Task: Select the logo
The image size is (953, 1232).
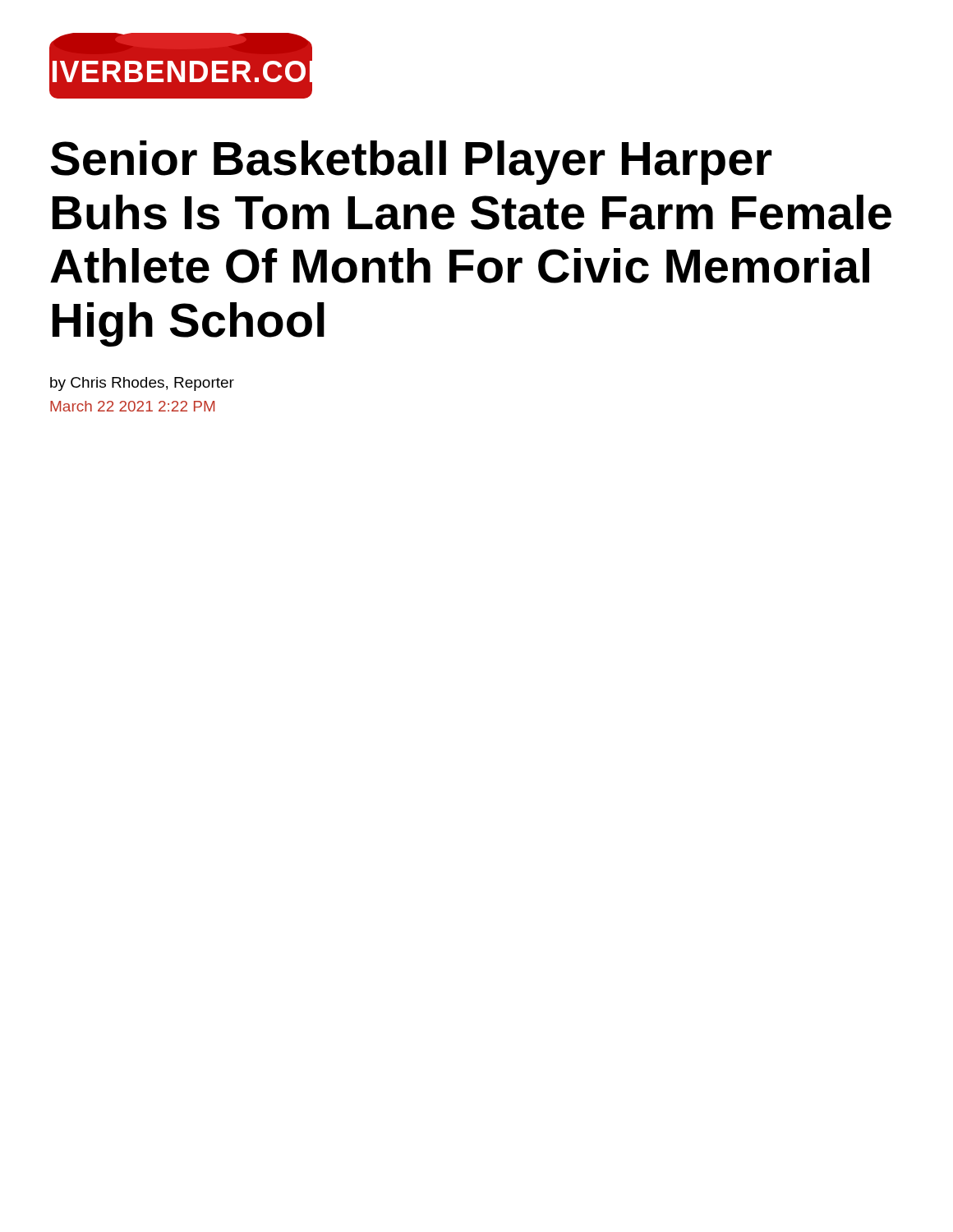Action: (x=476, y=70)
